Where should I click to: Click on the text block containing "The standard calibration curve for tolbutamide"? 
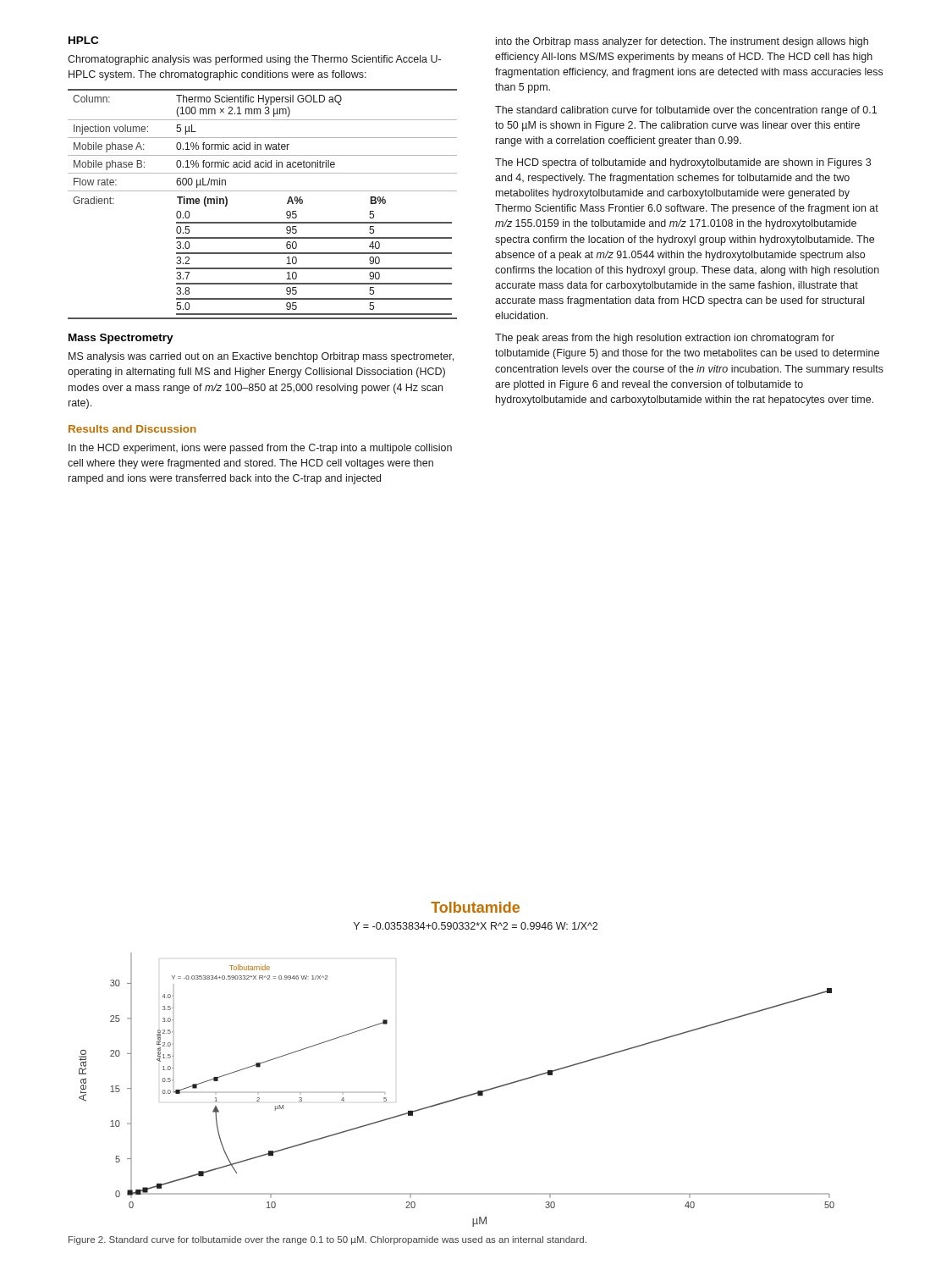(690, 125)
